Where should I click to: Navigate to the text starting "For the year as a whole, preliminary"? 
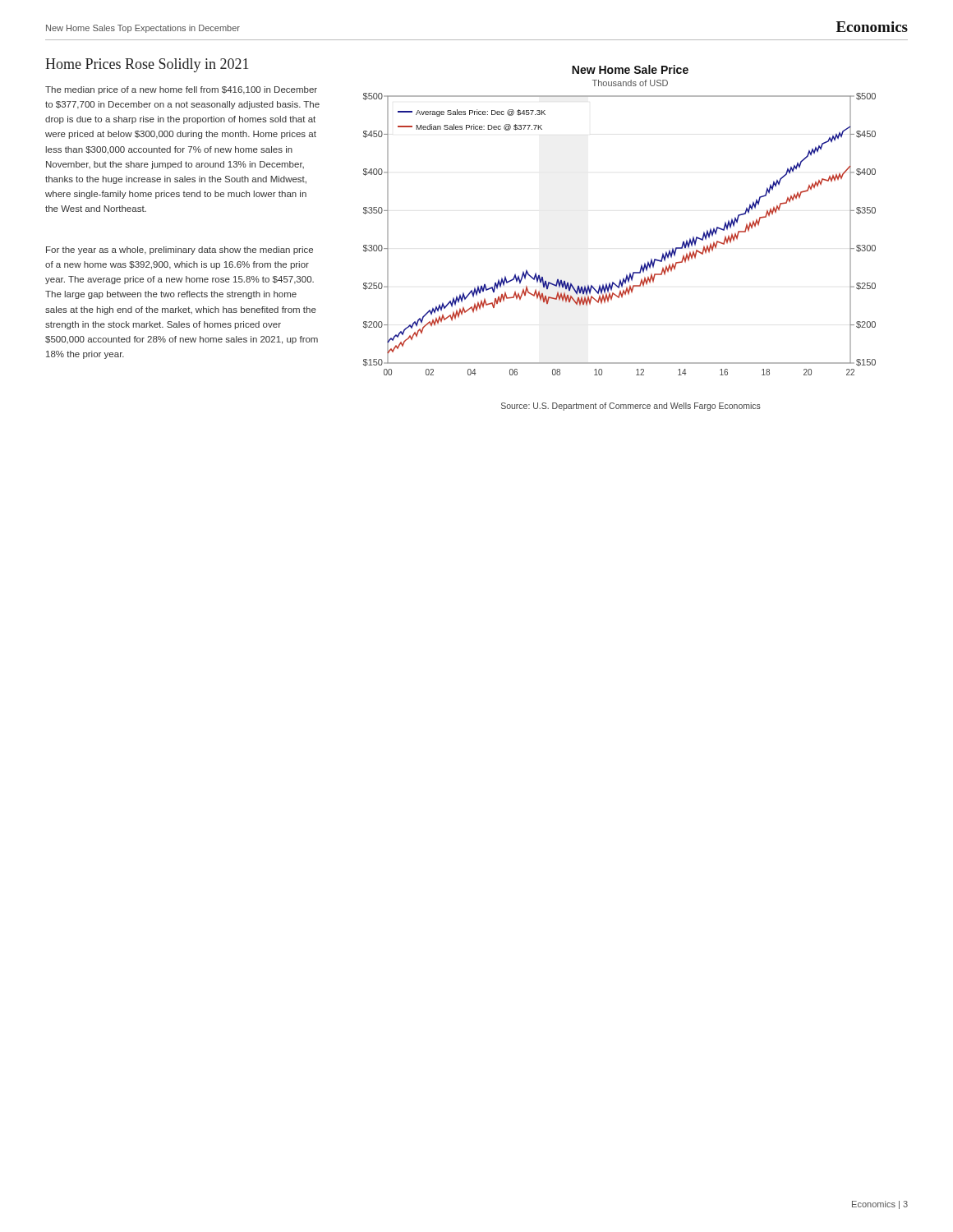click(x=182, y=302)
